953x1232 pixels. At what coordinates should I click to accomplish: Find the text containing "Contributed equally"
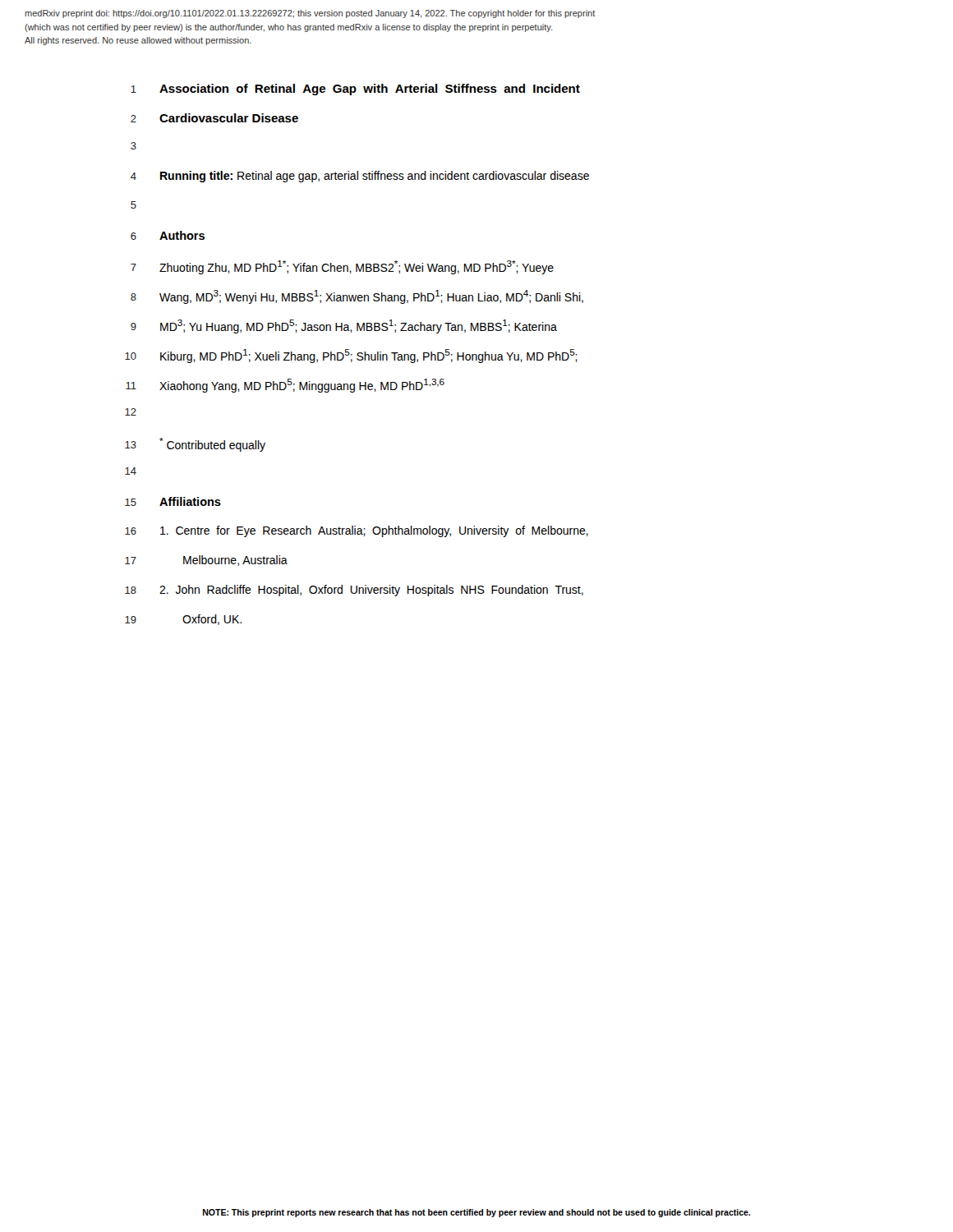pyautogui.click(x=212, y=443)
